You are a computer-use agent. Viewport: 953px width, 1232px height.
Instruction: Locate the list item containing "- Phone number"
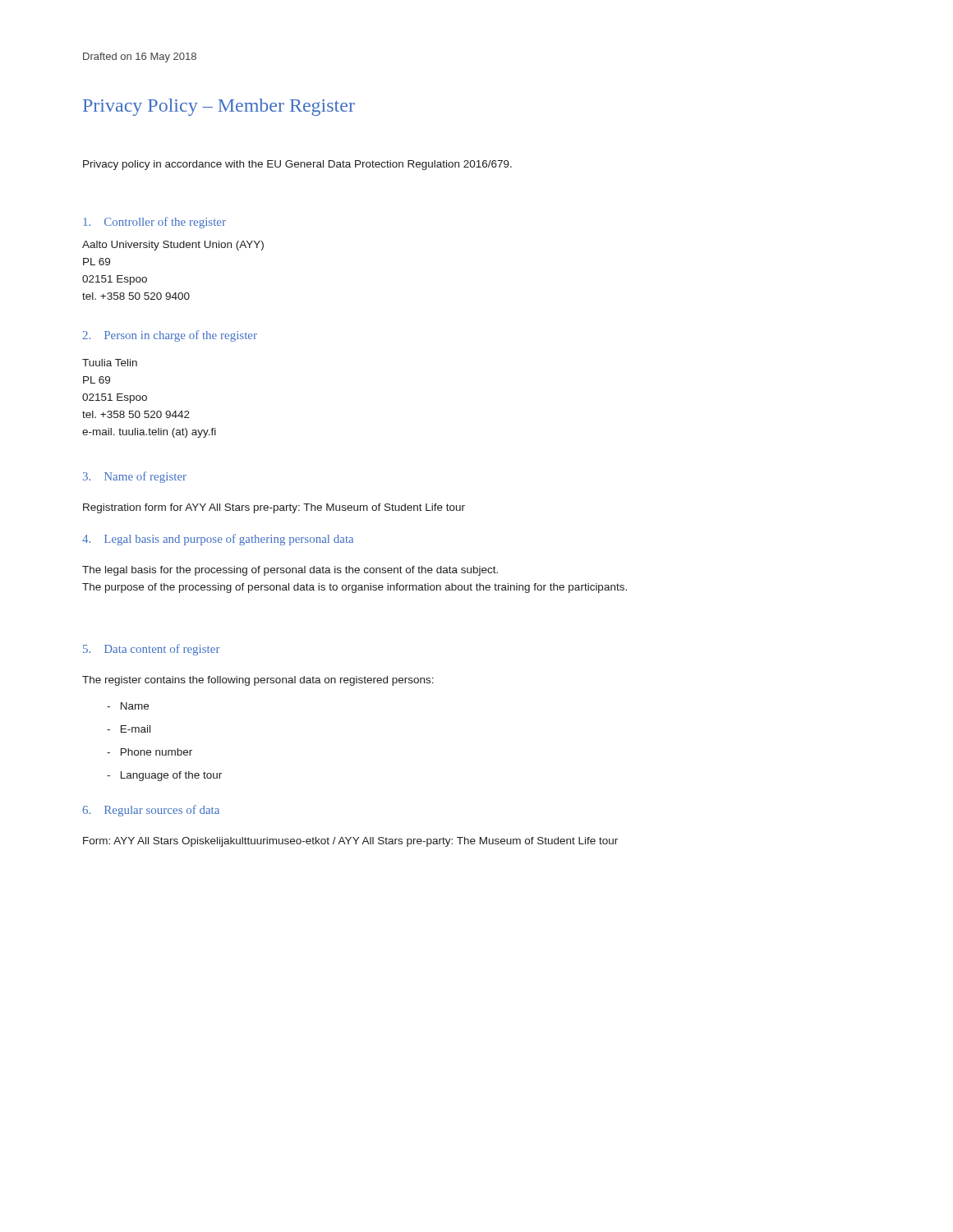(150, 752)
